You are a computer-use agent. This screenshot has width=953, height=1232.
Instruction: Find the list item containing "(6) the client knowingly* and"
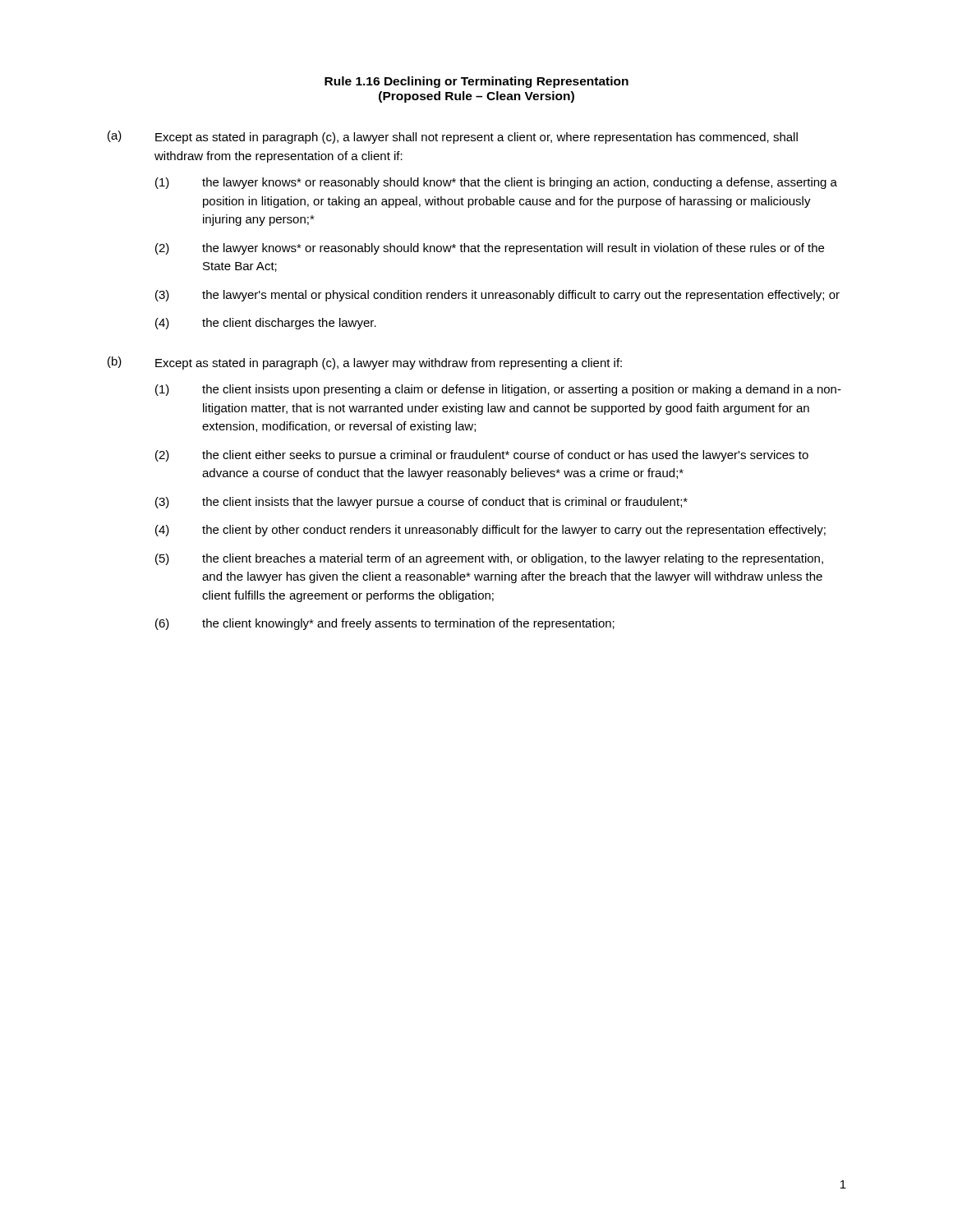500,624
